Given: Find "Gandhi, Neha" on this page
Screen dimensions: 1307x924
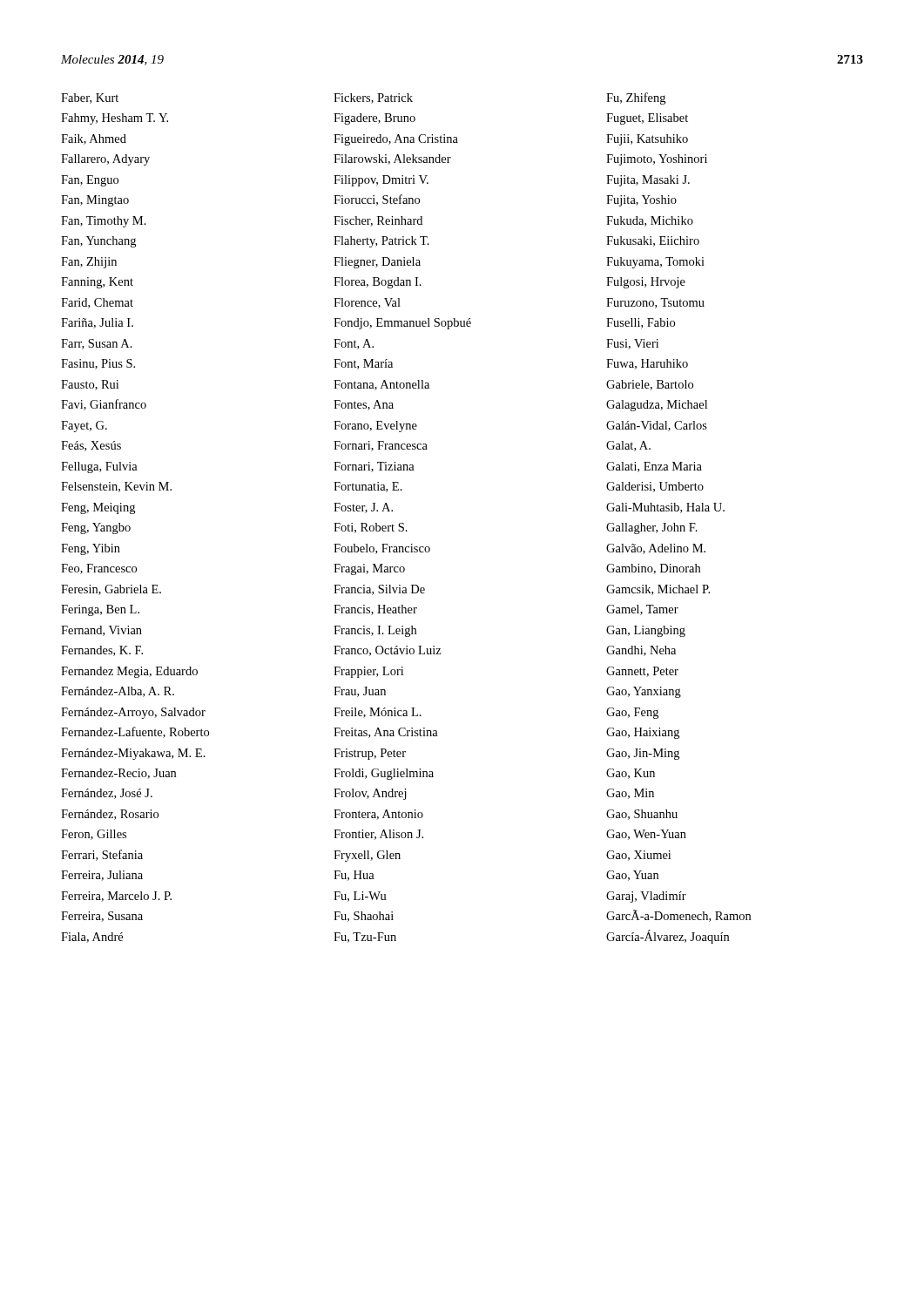Looking at the screenshot, I should pyautogui.click(x=641, y=650).
